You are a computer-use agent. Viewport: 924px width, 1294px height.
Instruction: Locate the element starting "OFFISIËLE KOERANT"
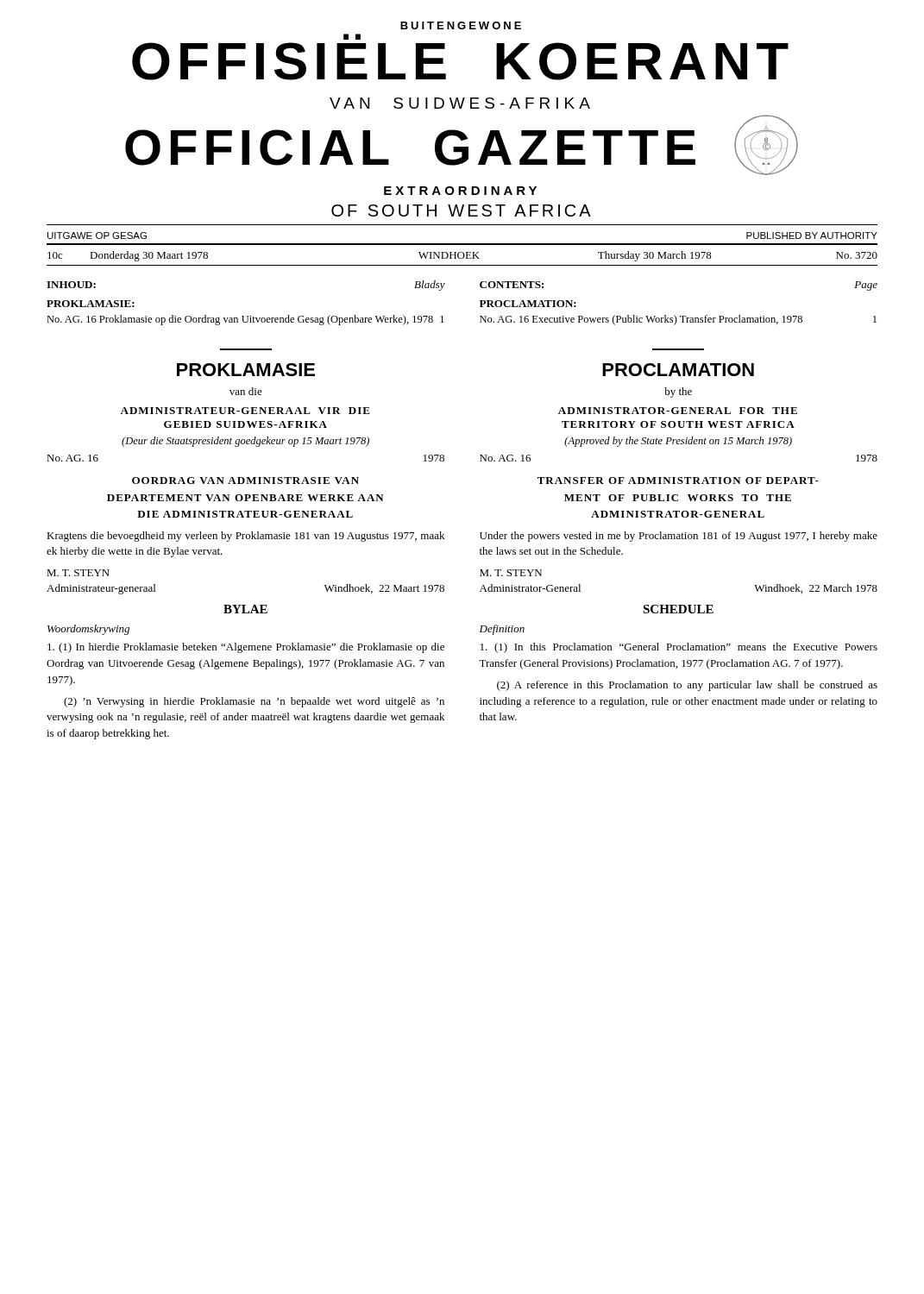(x=352, y=37)
